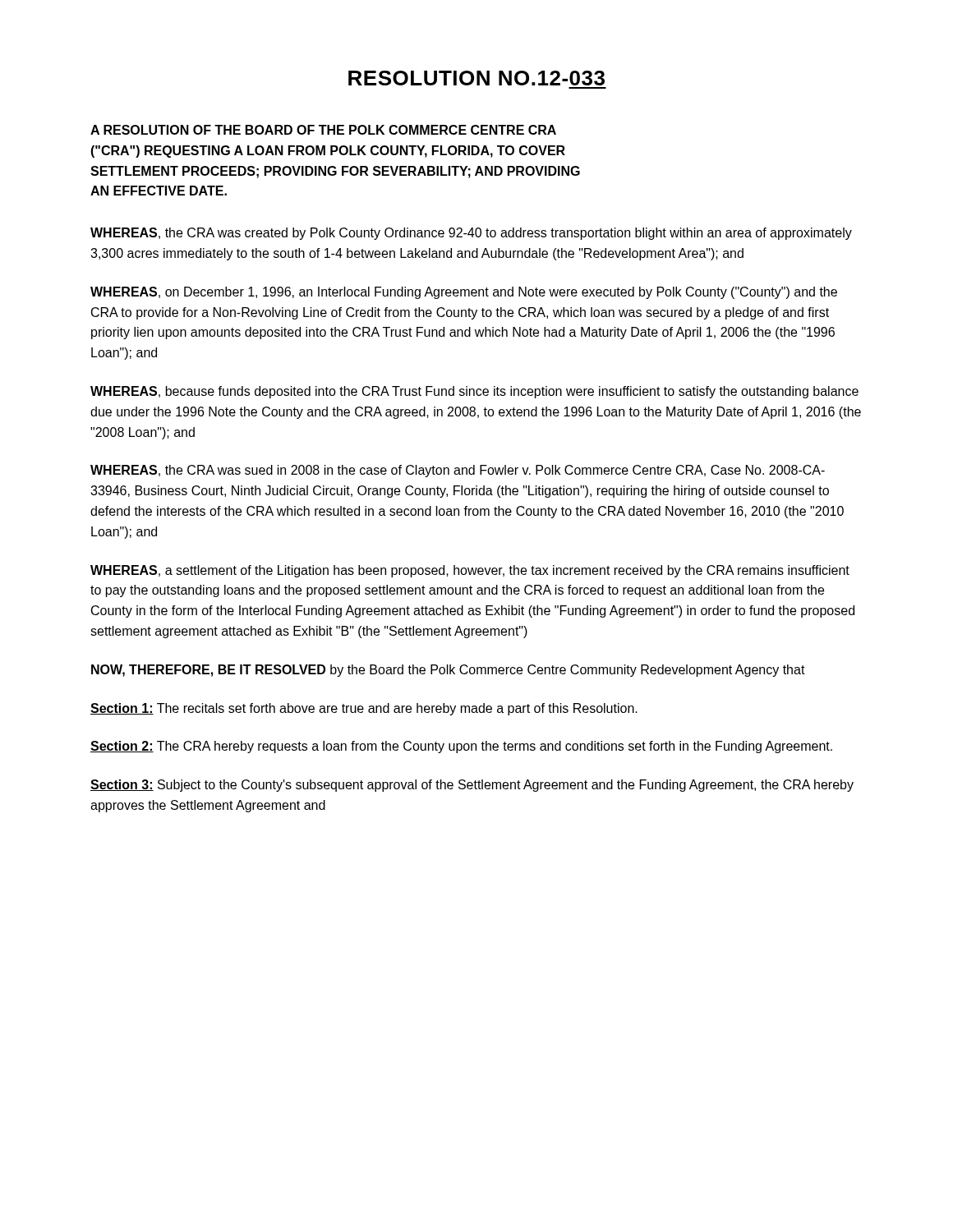953x1232 pixels.
Task: Click on the title with the text "RESOLUTION NO.12-033"
Action: pos(476,78)
